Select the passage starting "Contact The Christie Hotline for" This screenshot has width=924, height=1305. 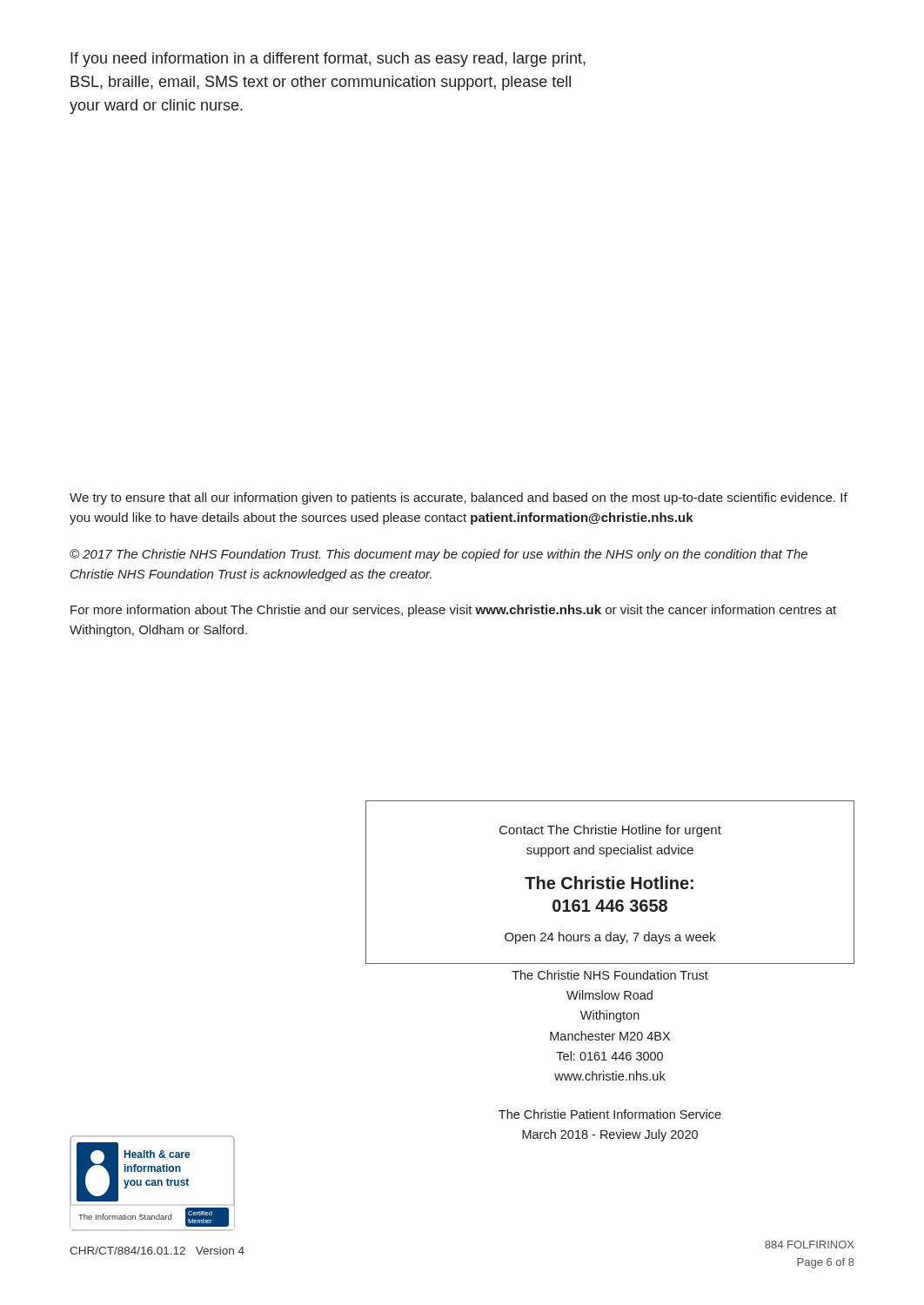(610, 882)
